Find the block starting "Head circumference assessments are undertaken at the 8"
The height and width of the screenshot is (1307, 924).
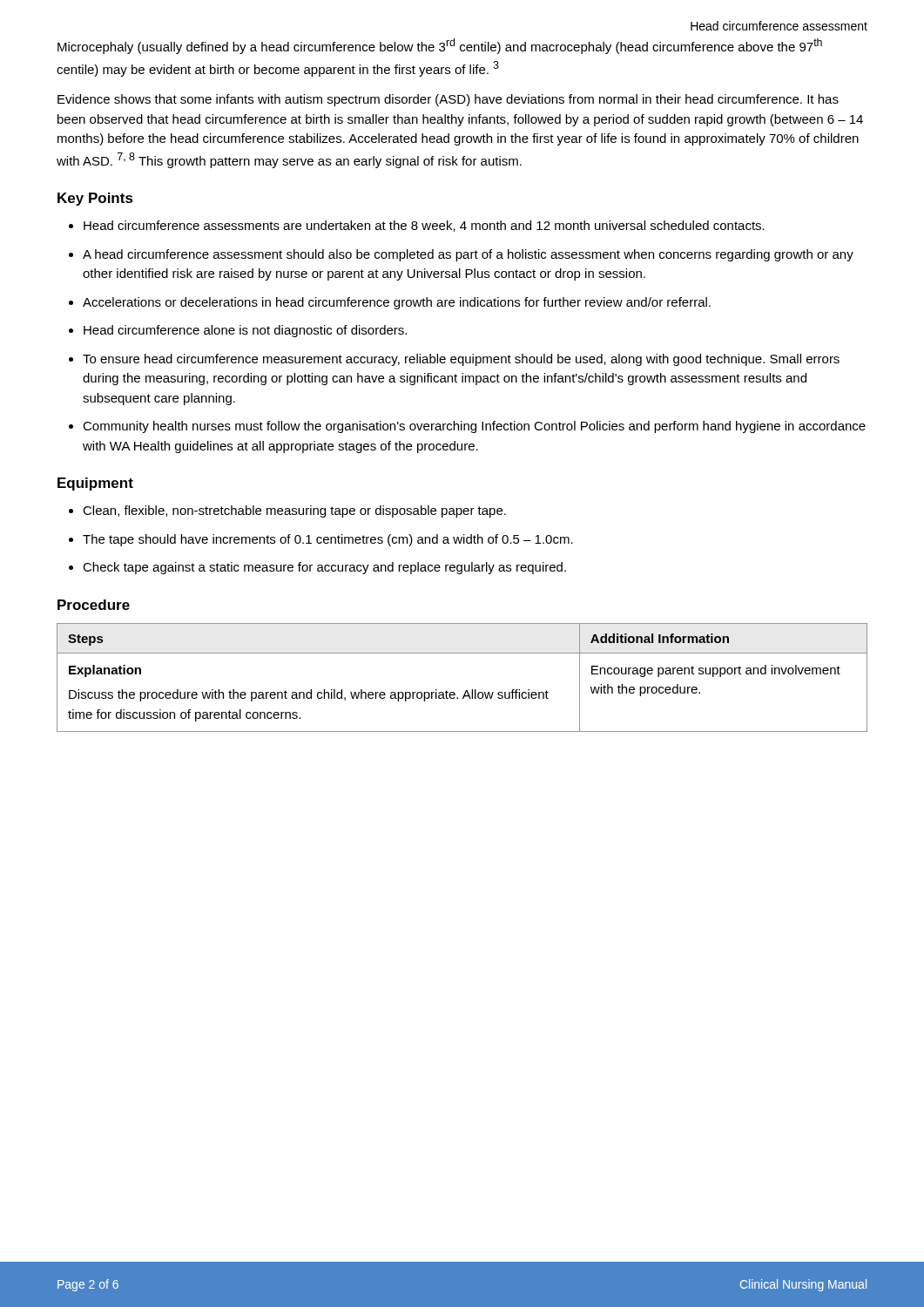pyautogui.click(x=424, y=225)
